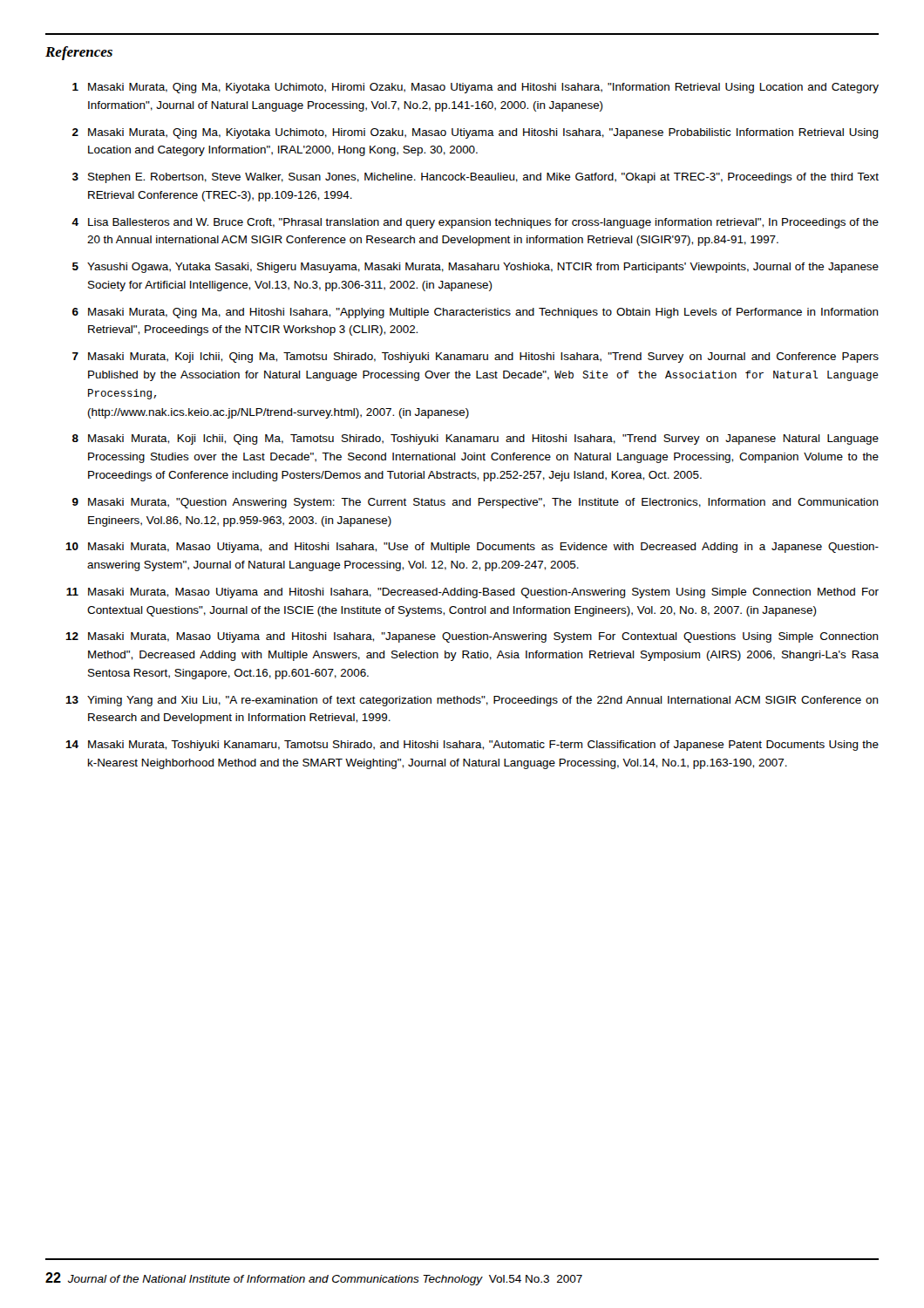Locate the block of text that opens with "11 Masaki Murata, Masao Utiyama and Hitoshi"
924x1308 pixels.
[462, 601]
